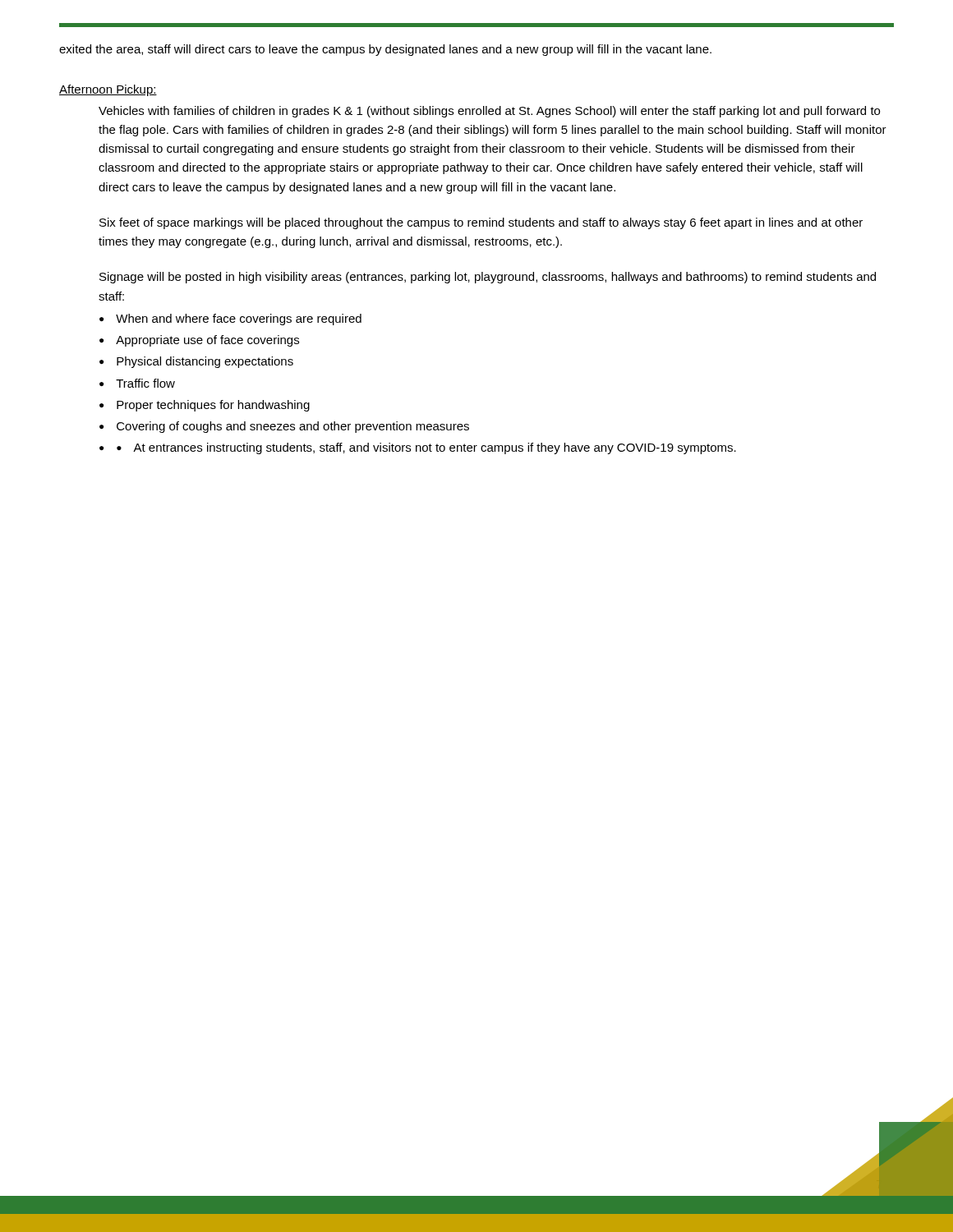Point to the block beginning "Six feet of space markings will be"

pos(496,232)
